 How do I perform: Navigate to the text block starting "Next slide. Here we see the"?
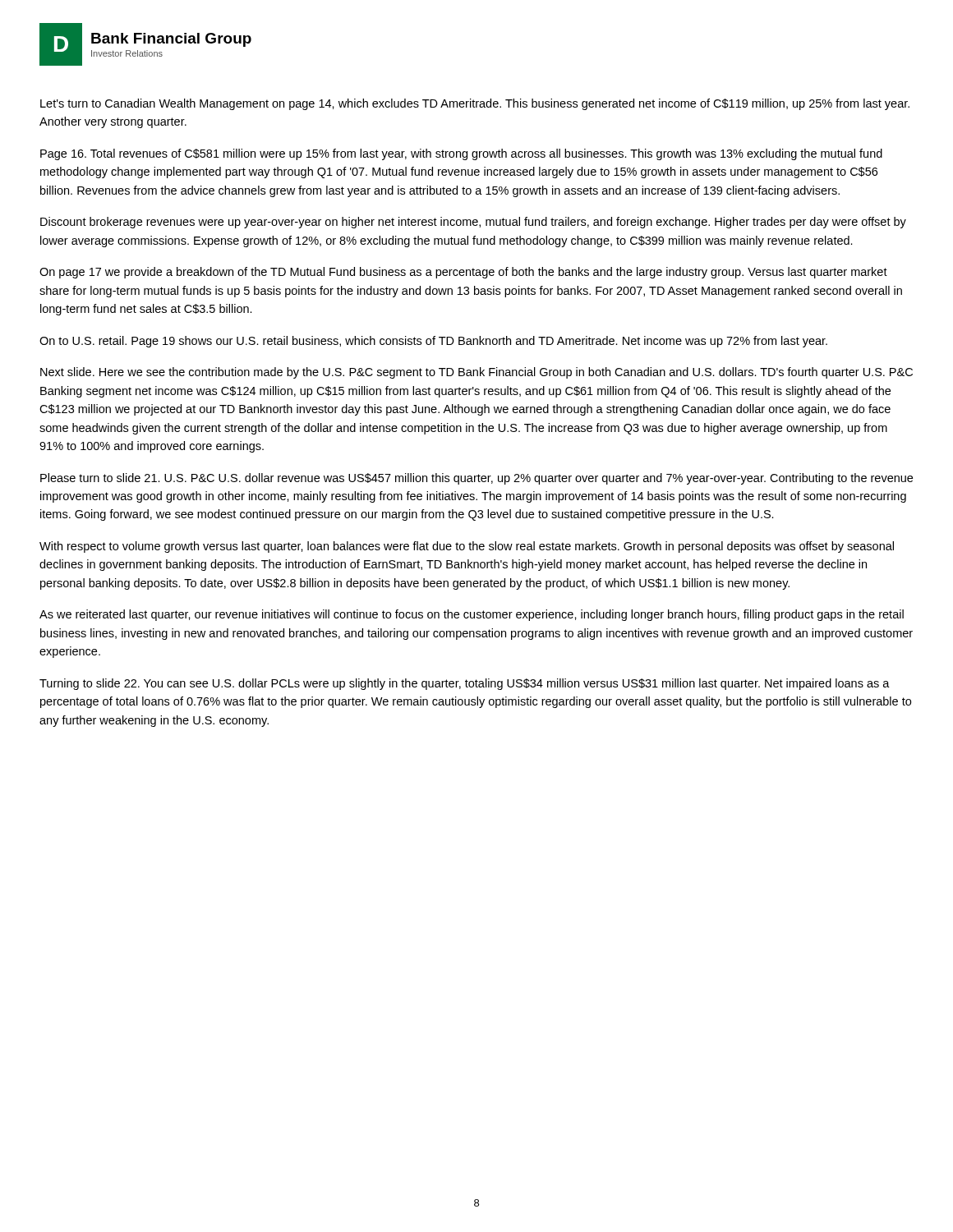click(x=476, y=409)
